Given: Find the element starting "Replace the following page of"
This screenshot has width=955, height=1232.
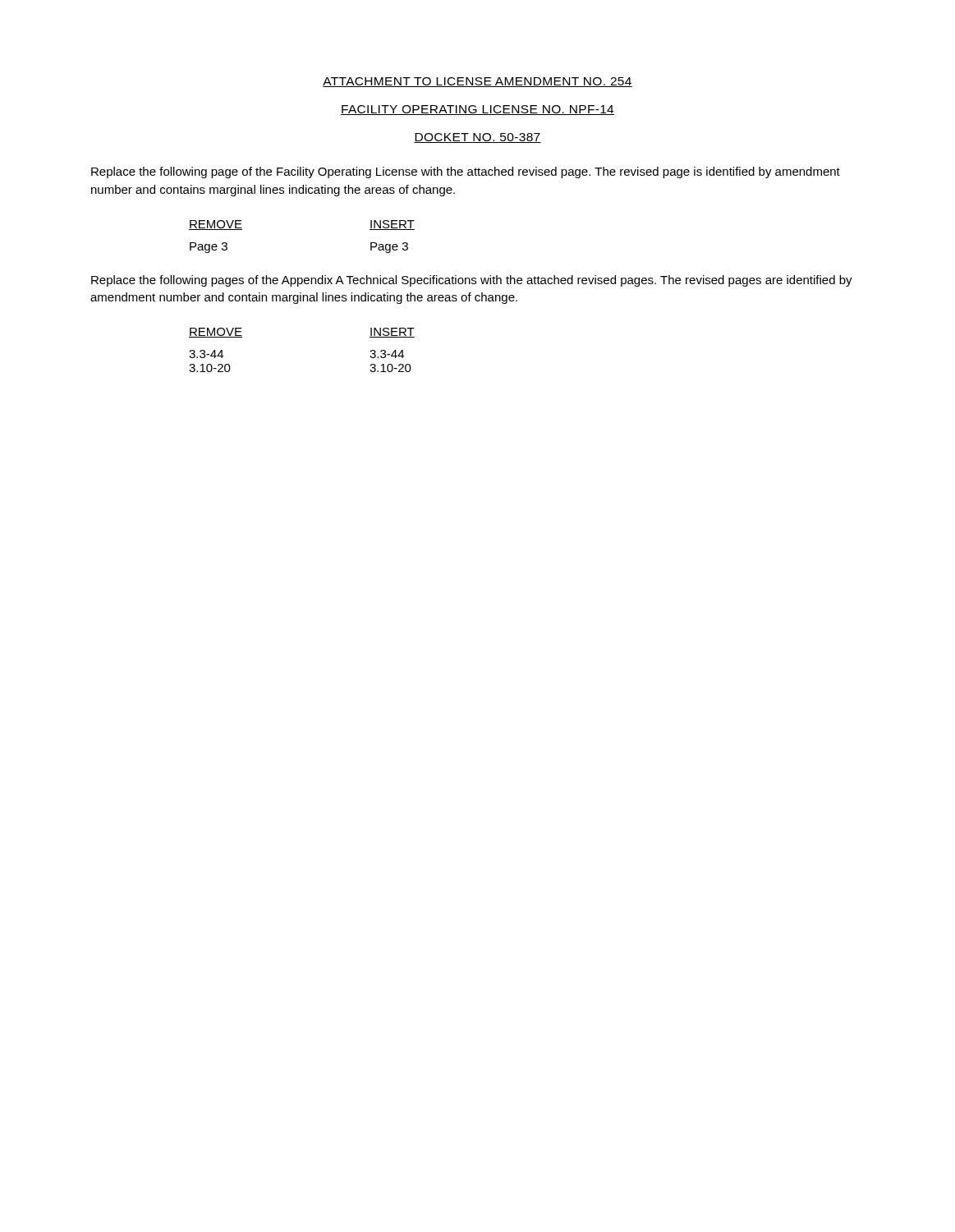Looking at the screenshot, I should coord(465,180).
